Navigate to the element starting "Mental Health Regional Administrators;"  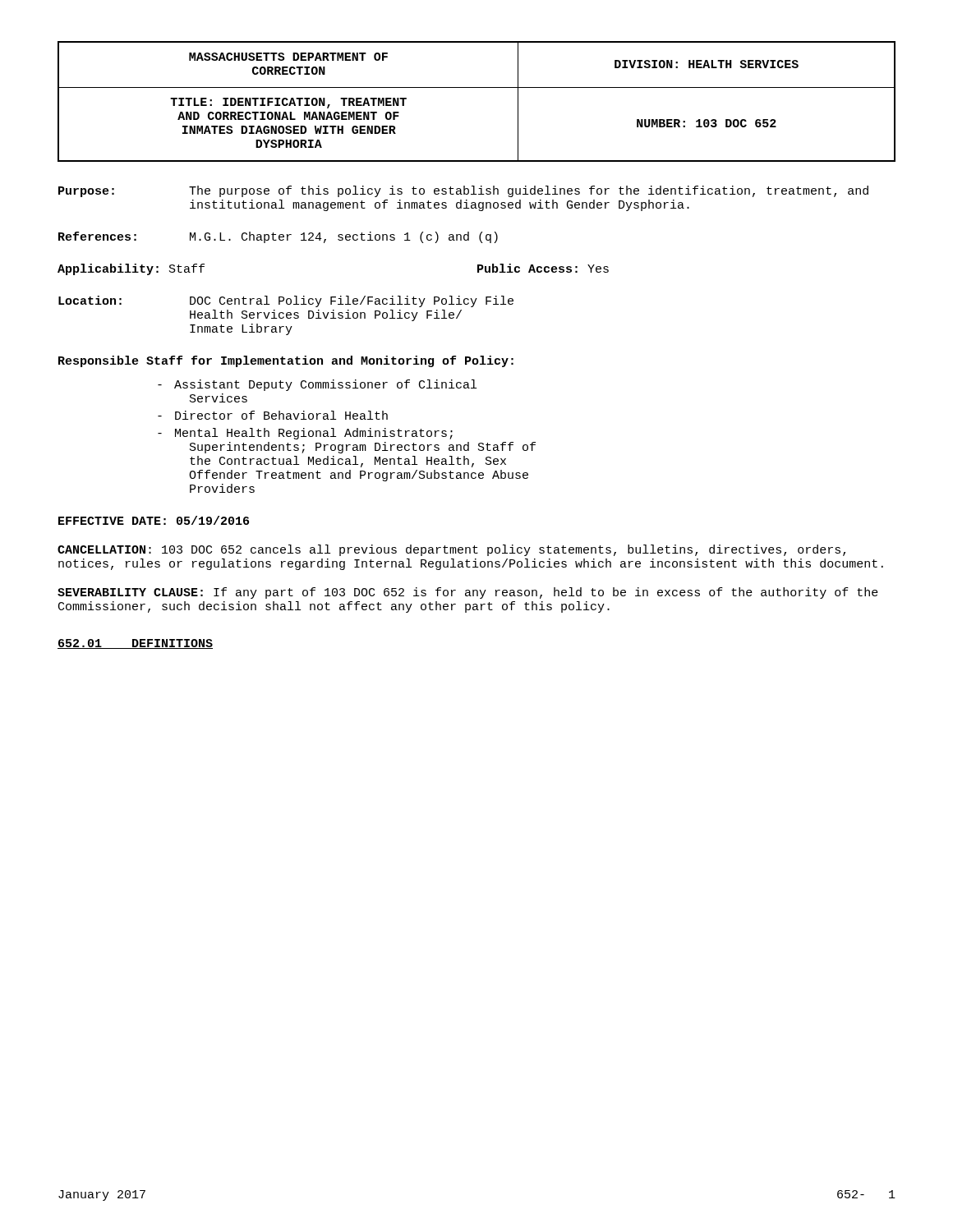pyautogui.click(x=526, y=462)
